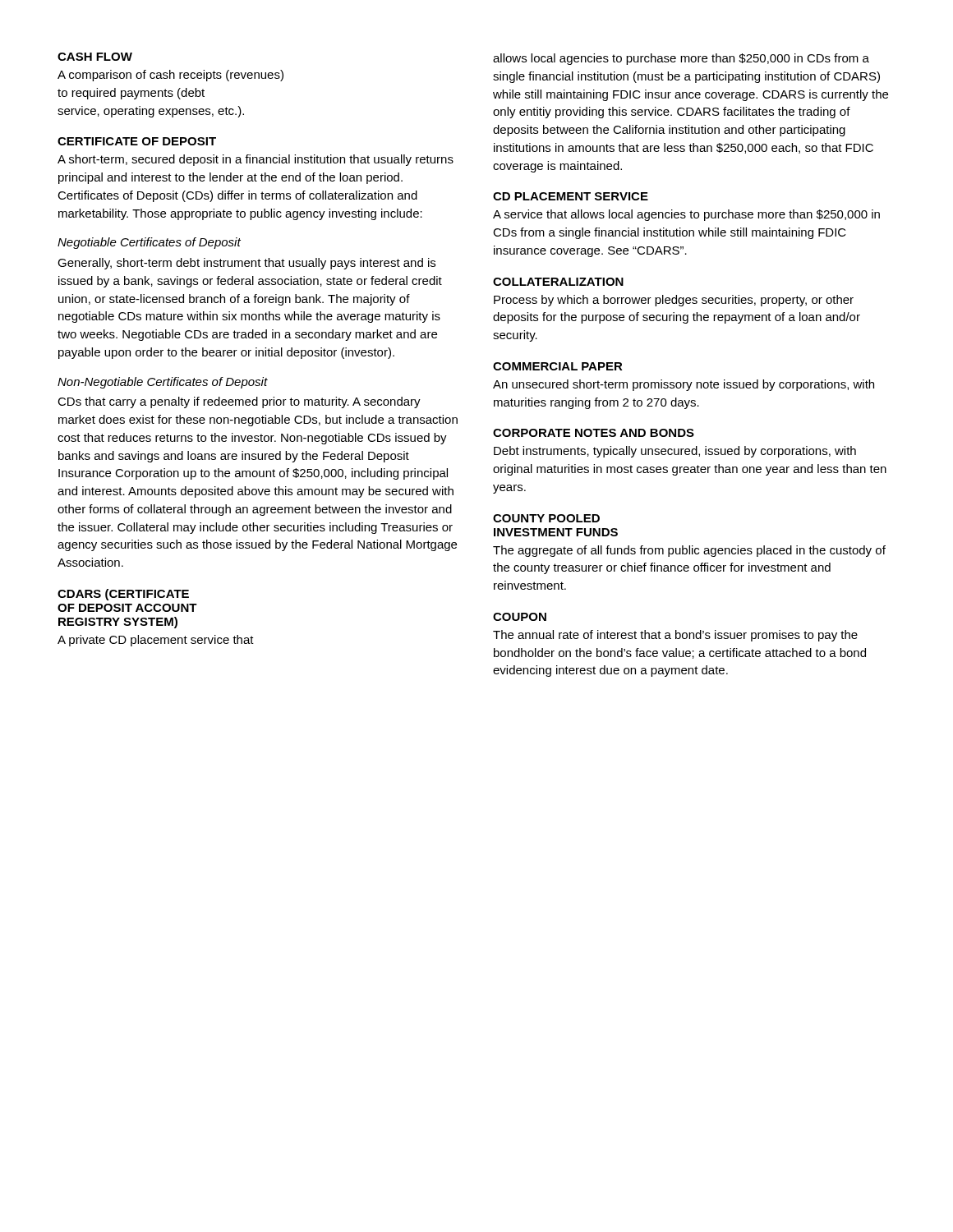Point to the text block starting "A private CD placement"
Viewport: 953px width, 1232px height.
click(155, 639)
